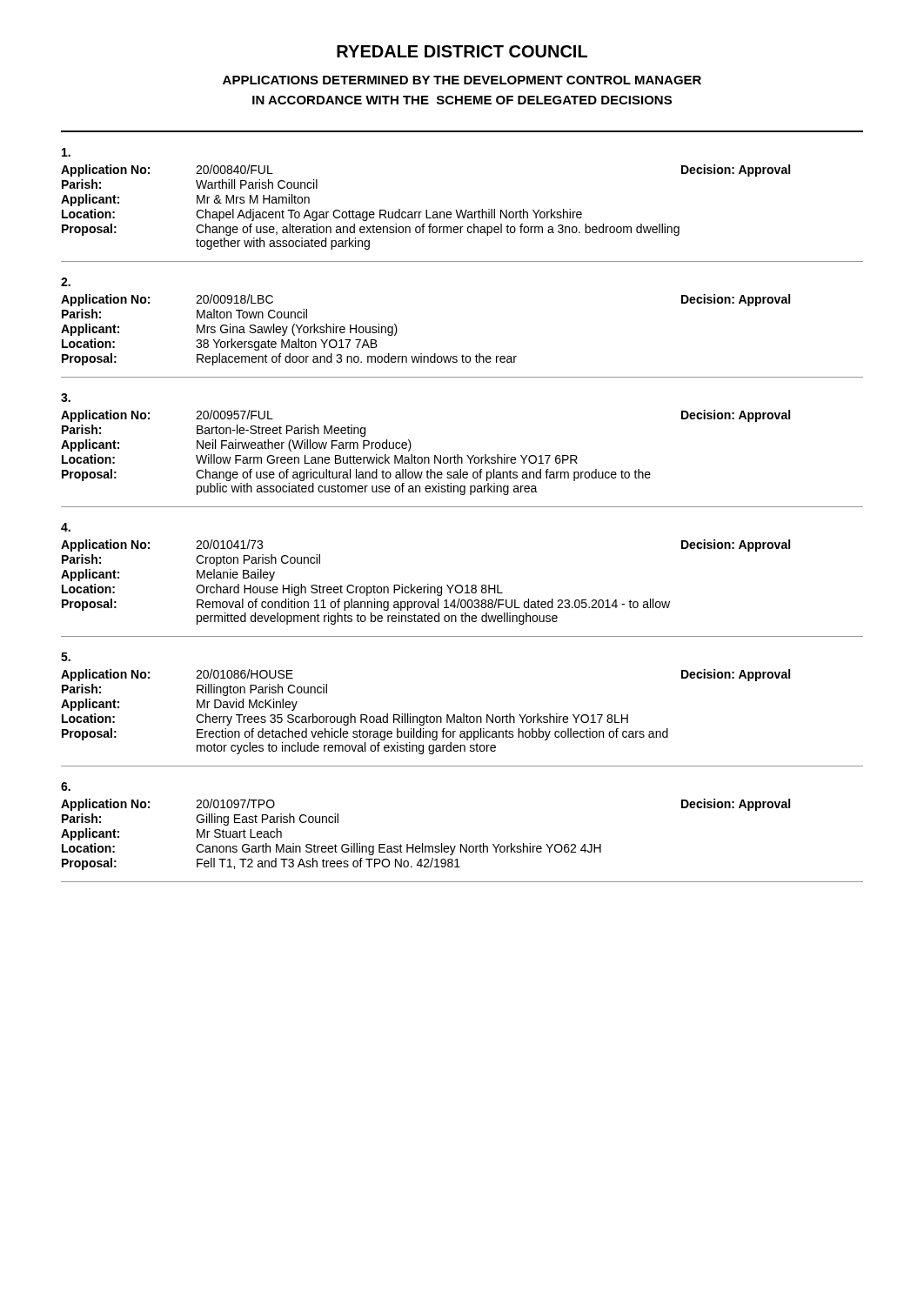The width and height of the screenshot is (924, 1305).
Task: Select the table that reads "Application No: 20/00918/LBC Decision:"
Action: [x=462, y=320]
